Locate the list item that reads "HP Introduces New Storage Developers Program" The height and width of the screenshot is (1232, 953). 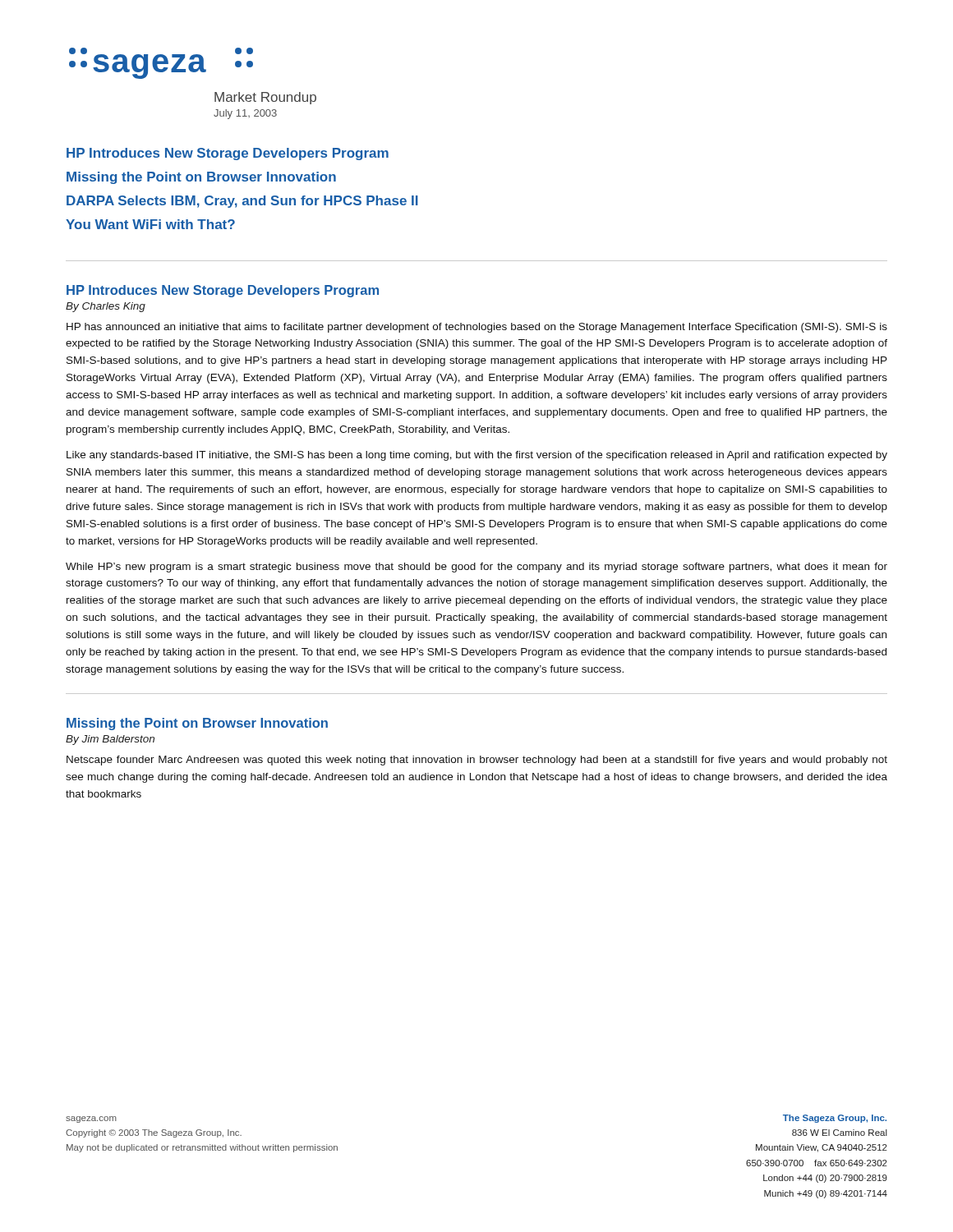(x=228, y=154)
